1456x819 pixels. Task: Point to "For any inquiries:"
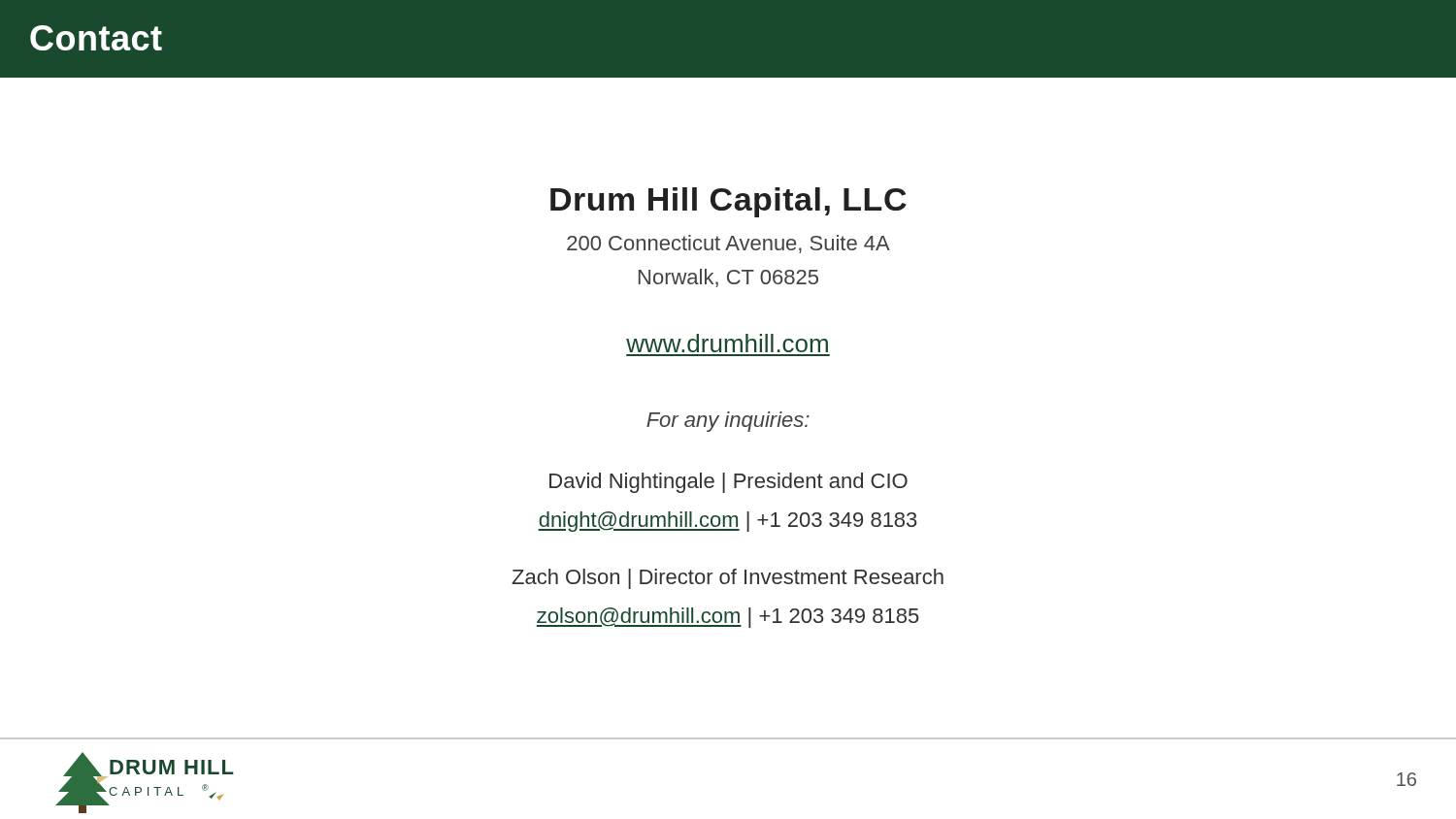728,420
